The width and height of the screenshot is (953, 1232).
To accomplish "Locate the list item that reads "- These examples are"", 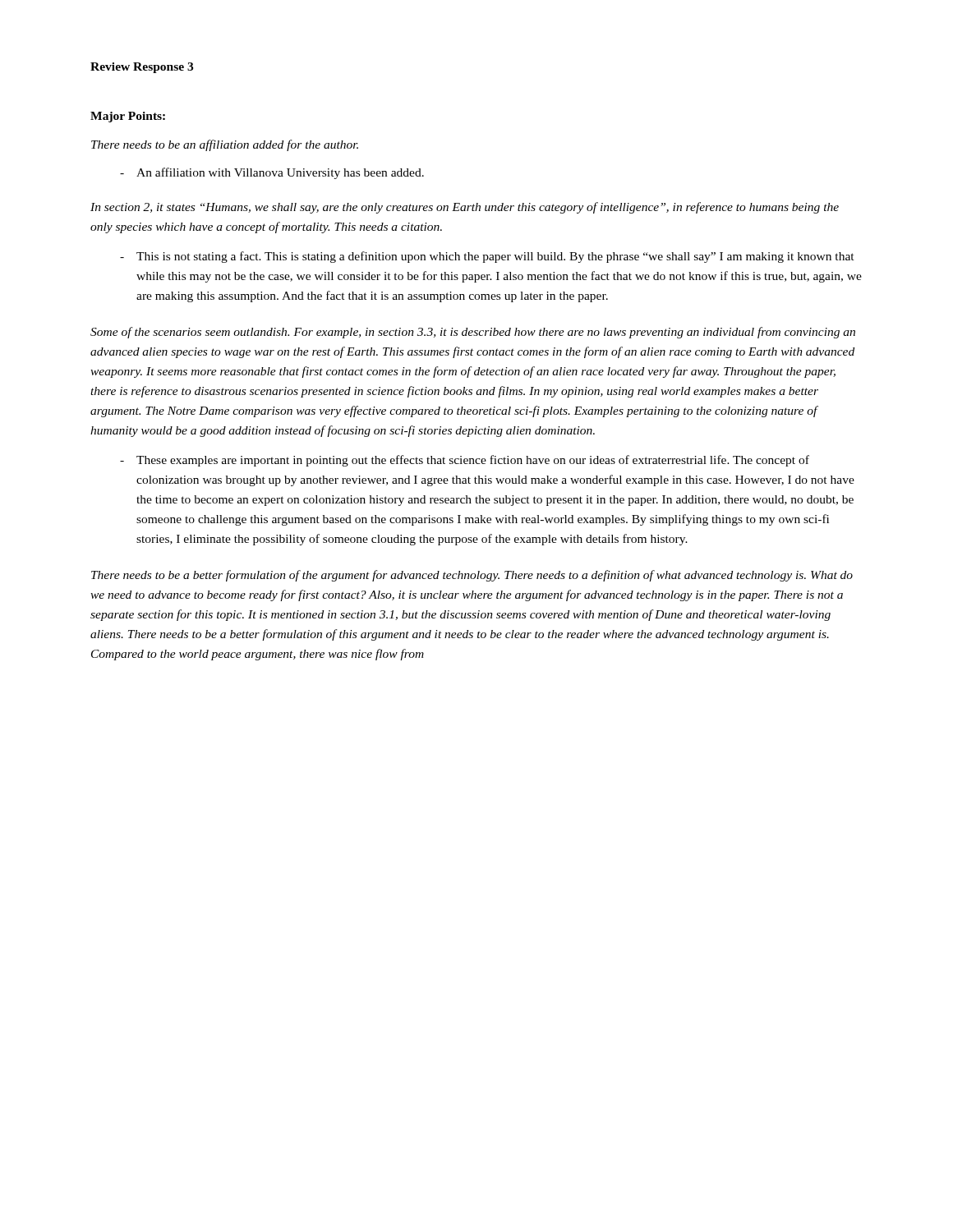I will (x=491, y=500).
